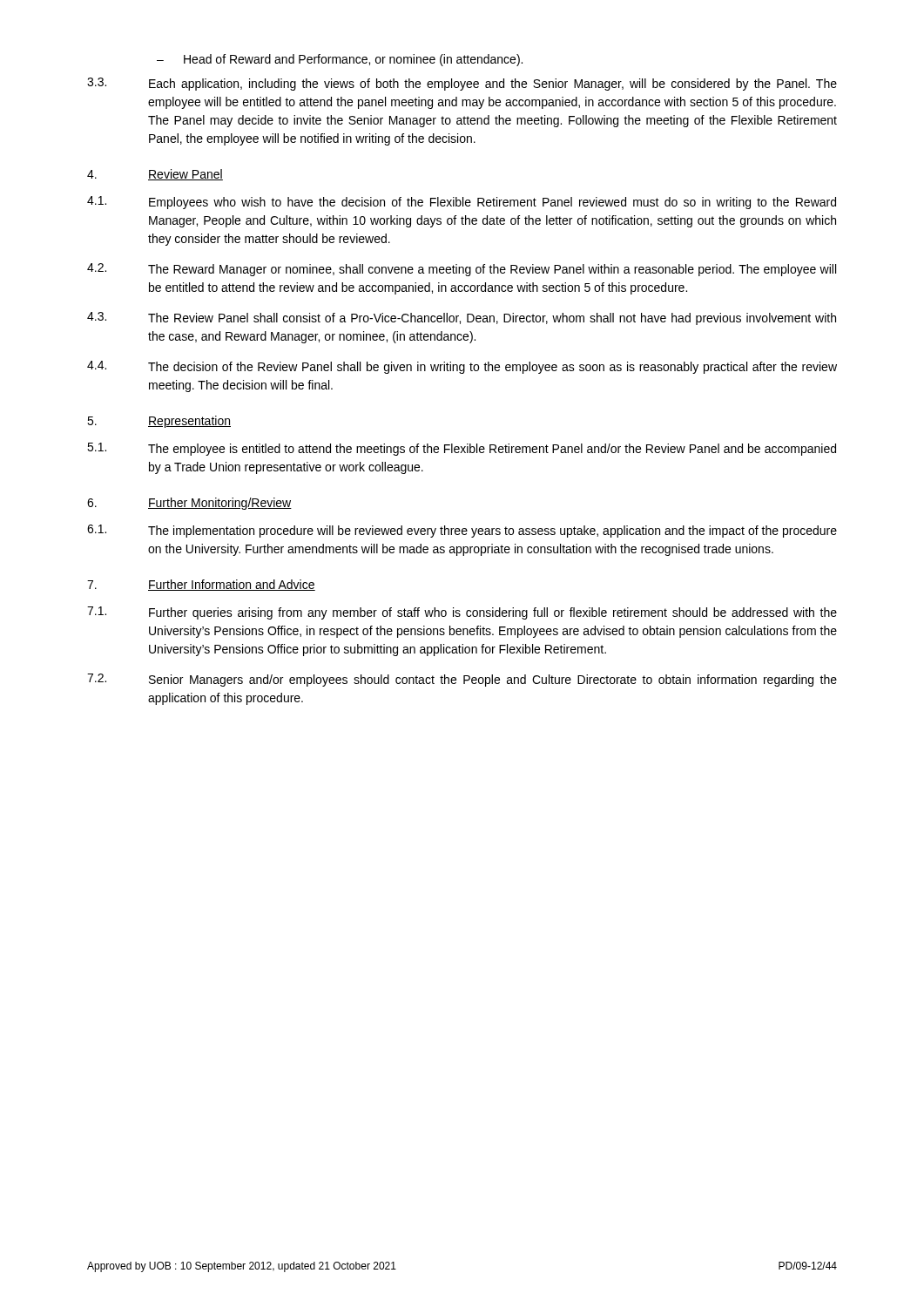
Task: Find the block on this page that starts "3. Each application,"
Action: [462, 111]
